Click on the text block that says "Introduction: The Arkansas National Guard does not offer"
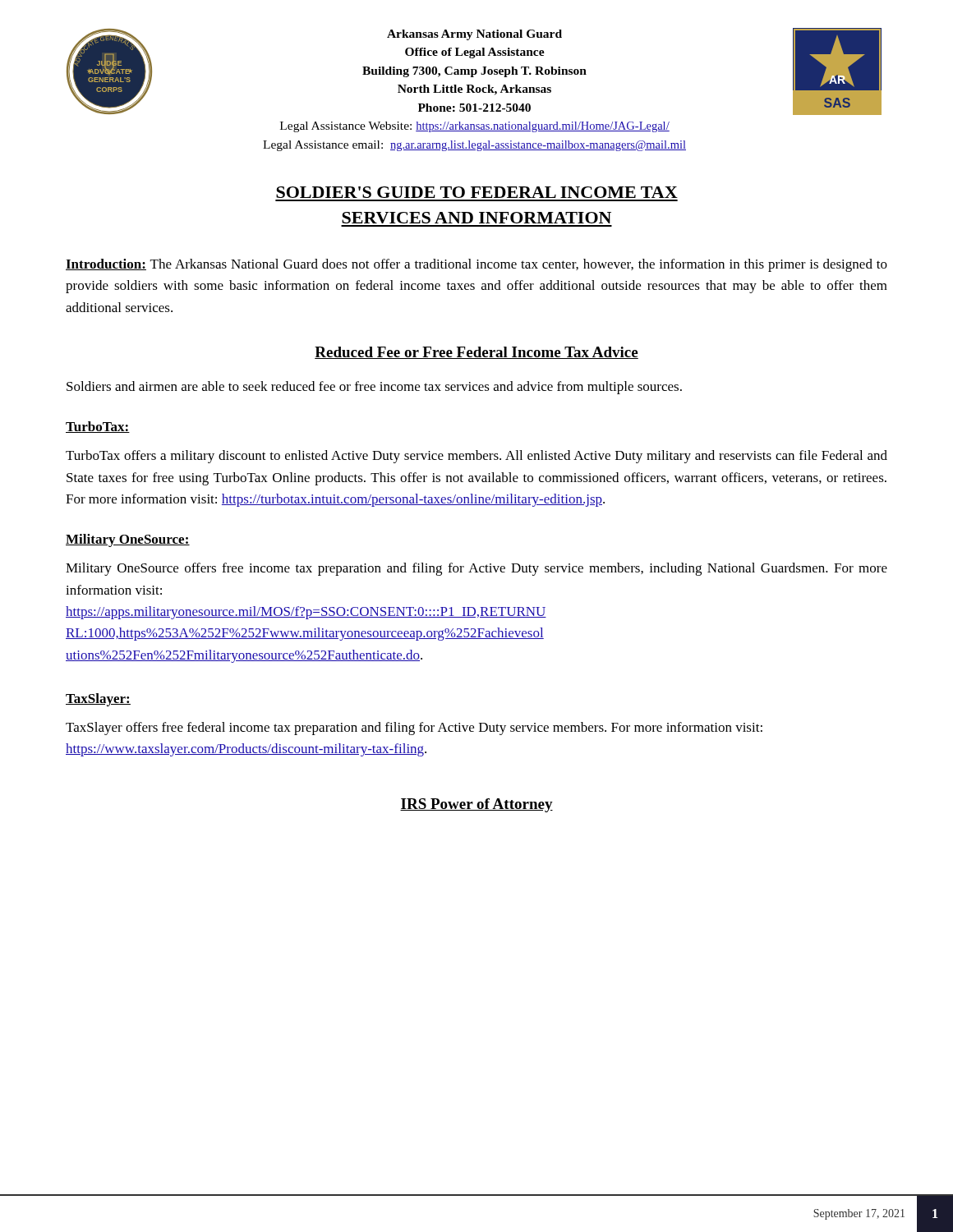The image size is (953, 1232). 476,286
